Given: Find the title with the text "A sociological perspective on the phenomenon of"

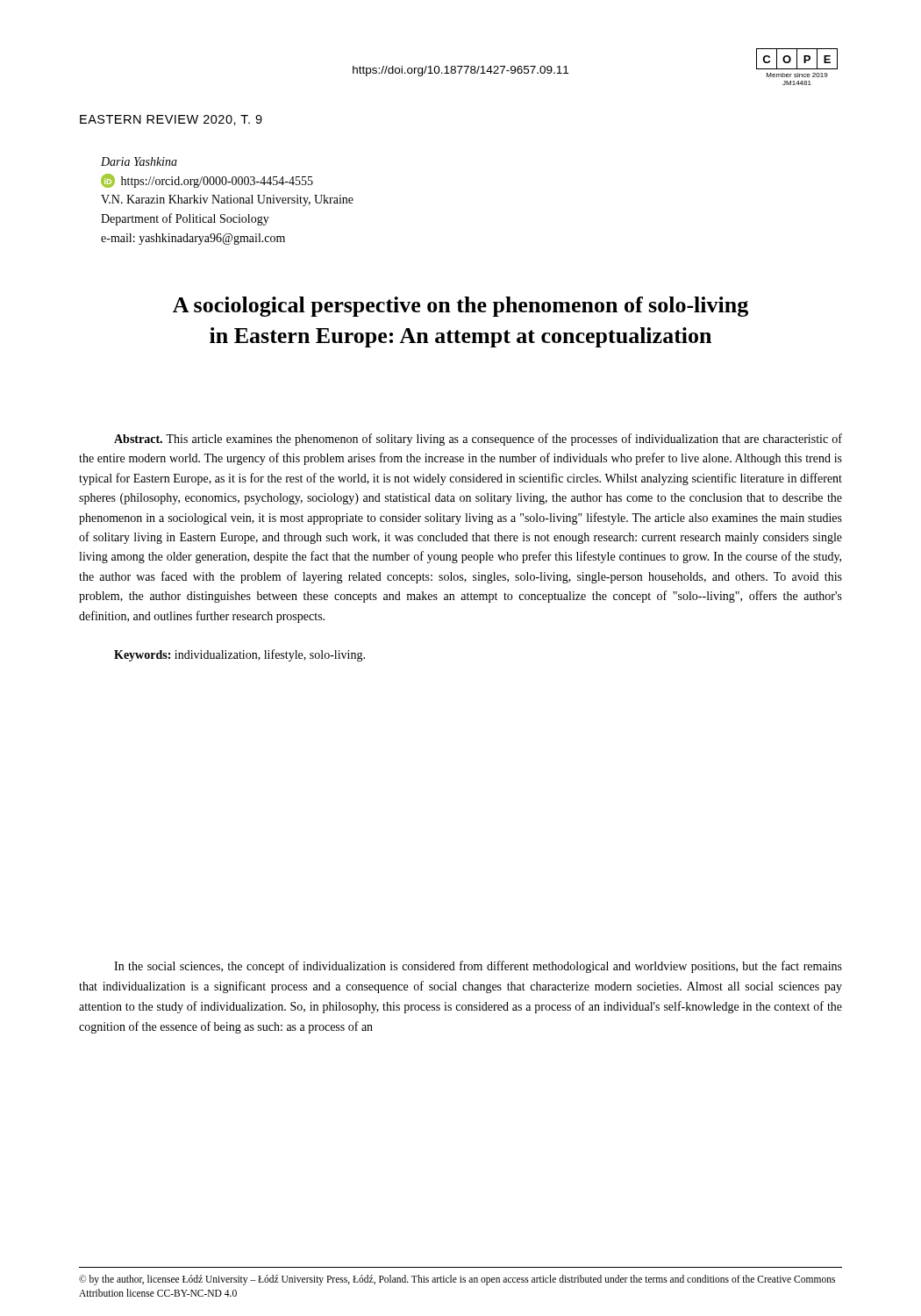Looking at the screenshot, I should pos(460,320).
